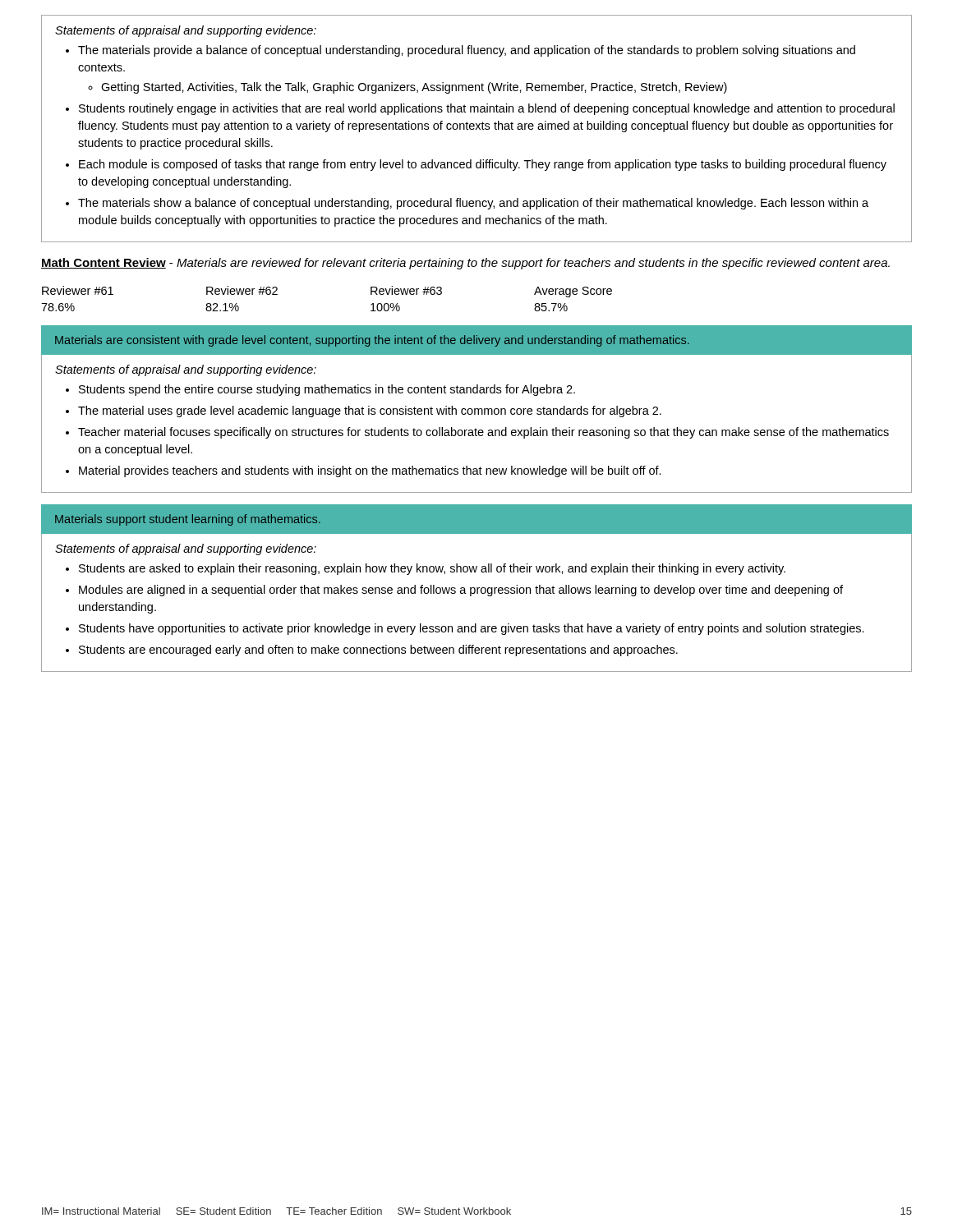Select the table that reads "Reviewer #61 Reviewer"
The height and width of the screenshot is (1232, 953).
[476, 299]
